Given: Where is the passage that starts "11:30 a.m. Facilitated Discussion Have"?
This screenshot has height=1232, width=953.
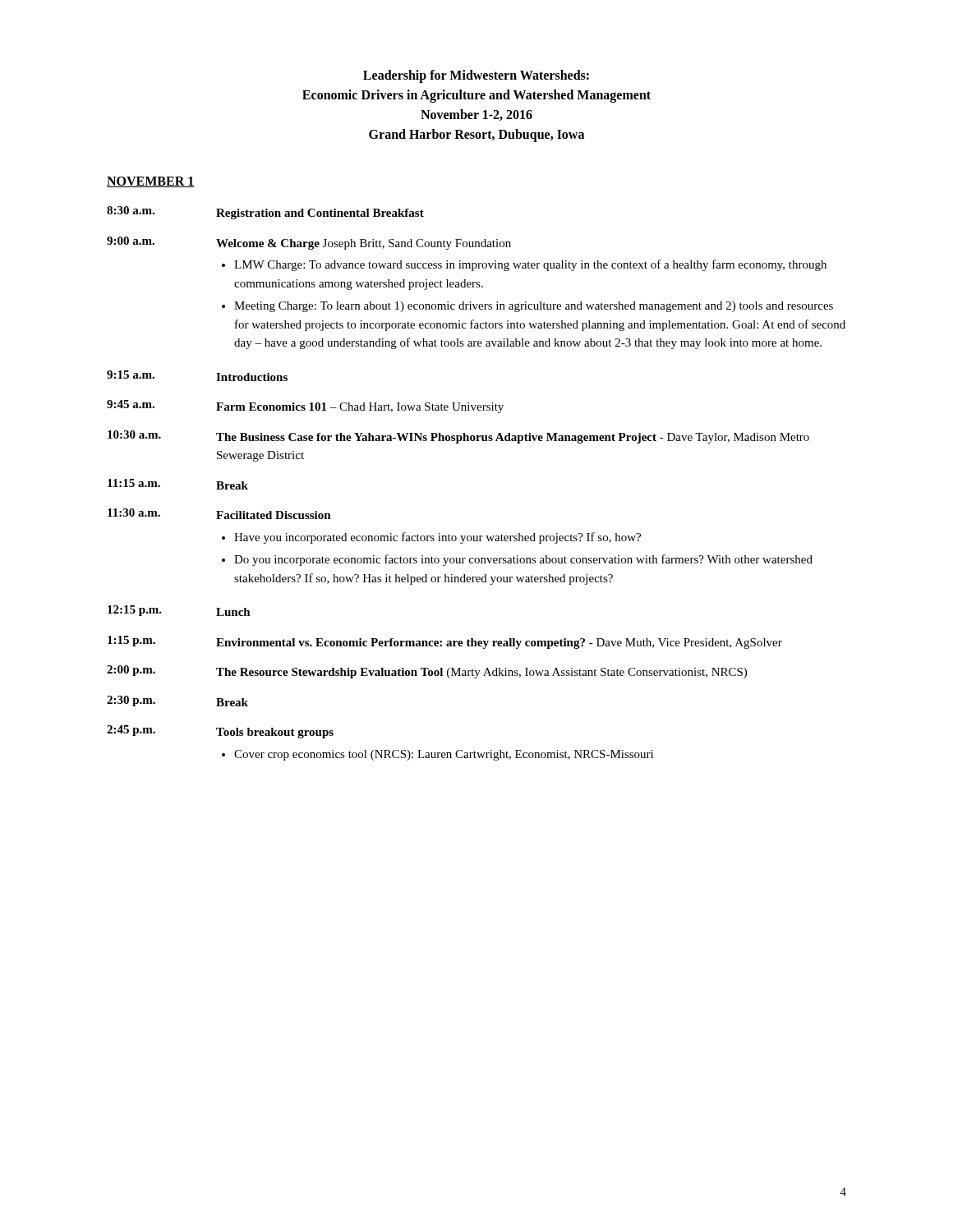Looking at the screenshot, I should point(476,549).
